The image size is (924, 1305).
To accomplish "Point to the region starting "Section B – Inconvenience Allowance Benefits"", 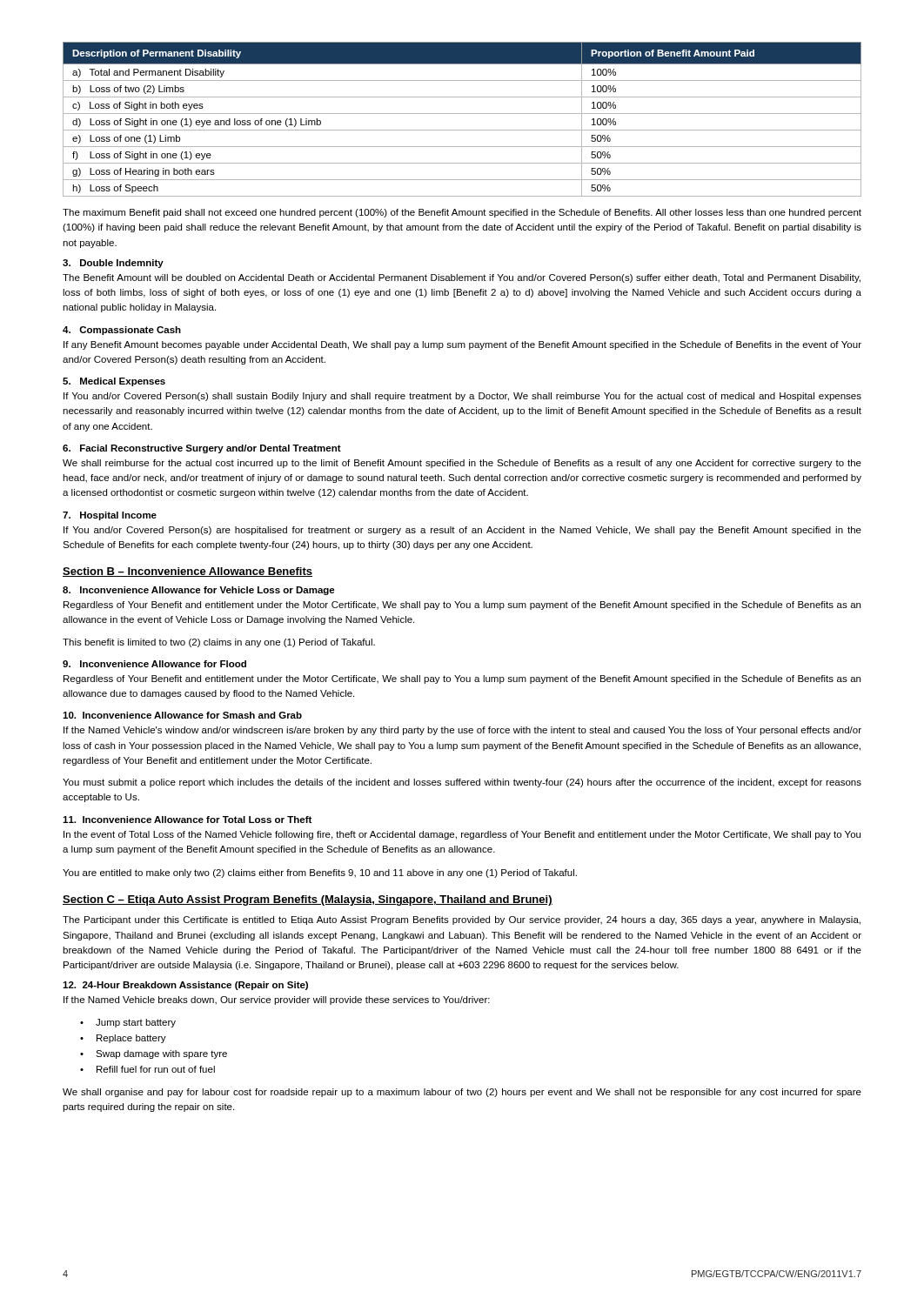I will [x=188, y=571].
